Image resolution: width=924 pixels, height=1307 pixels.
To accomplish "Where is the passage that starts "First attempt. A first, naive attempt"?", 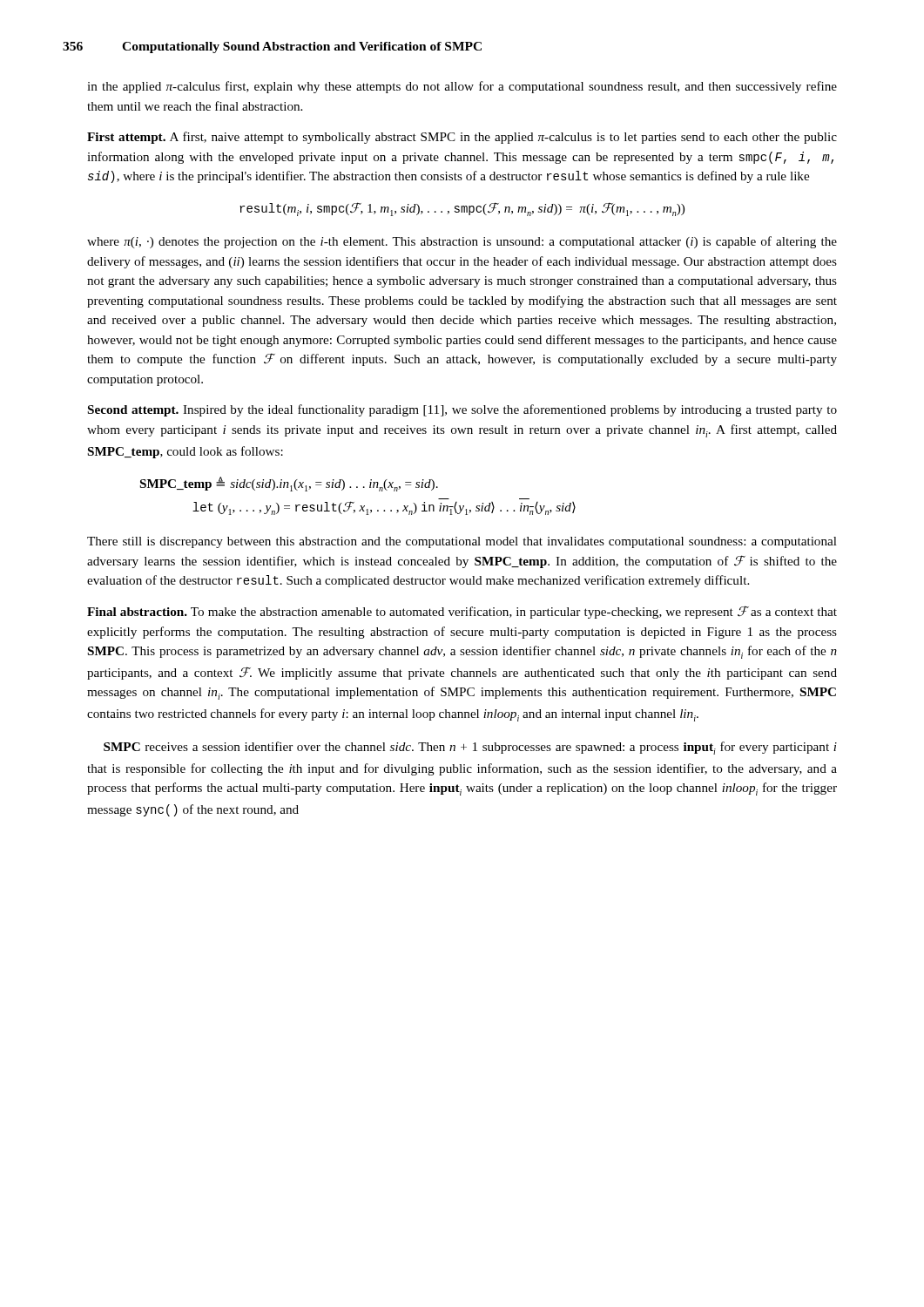I will 462,157.
